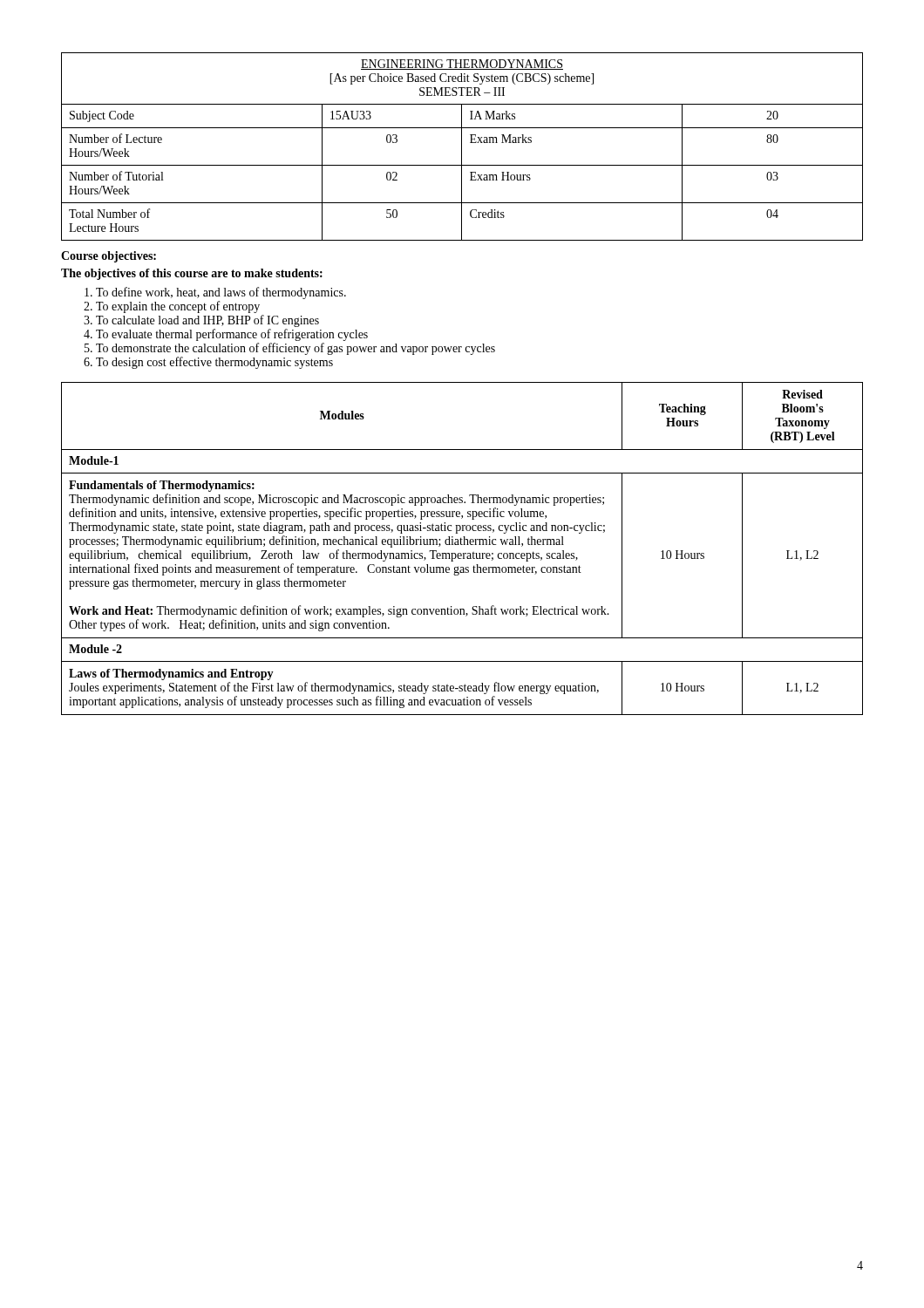Find the block on this page that starts "To evaluate thermal performance of"
The width and height of the screenshot is (924, 1308).
pyautogui.click(x=232, y=334)
